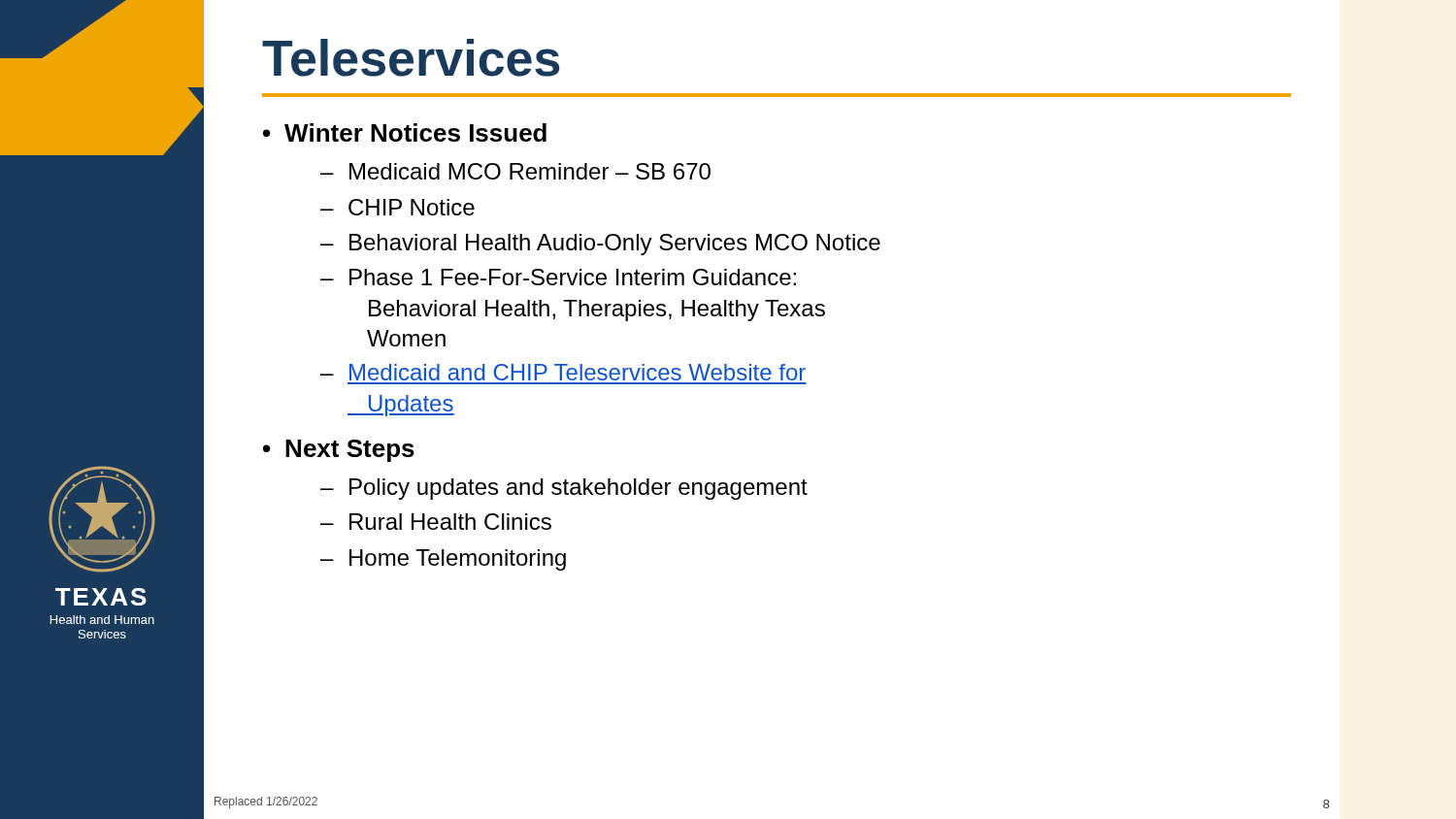Click where it says "CHIP Notice"
The height and width of the screenshot is (819, 1456).
[x=411, y=207]
